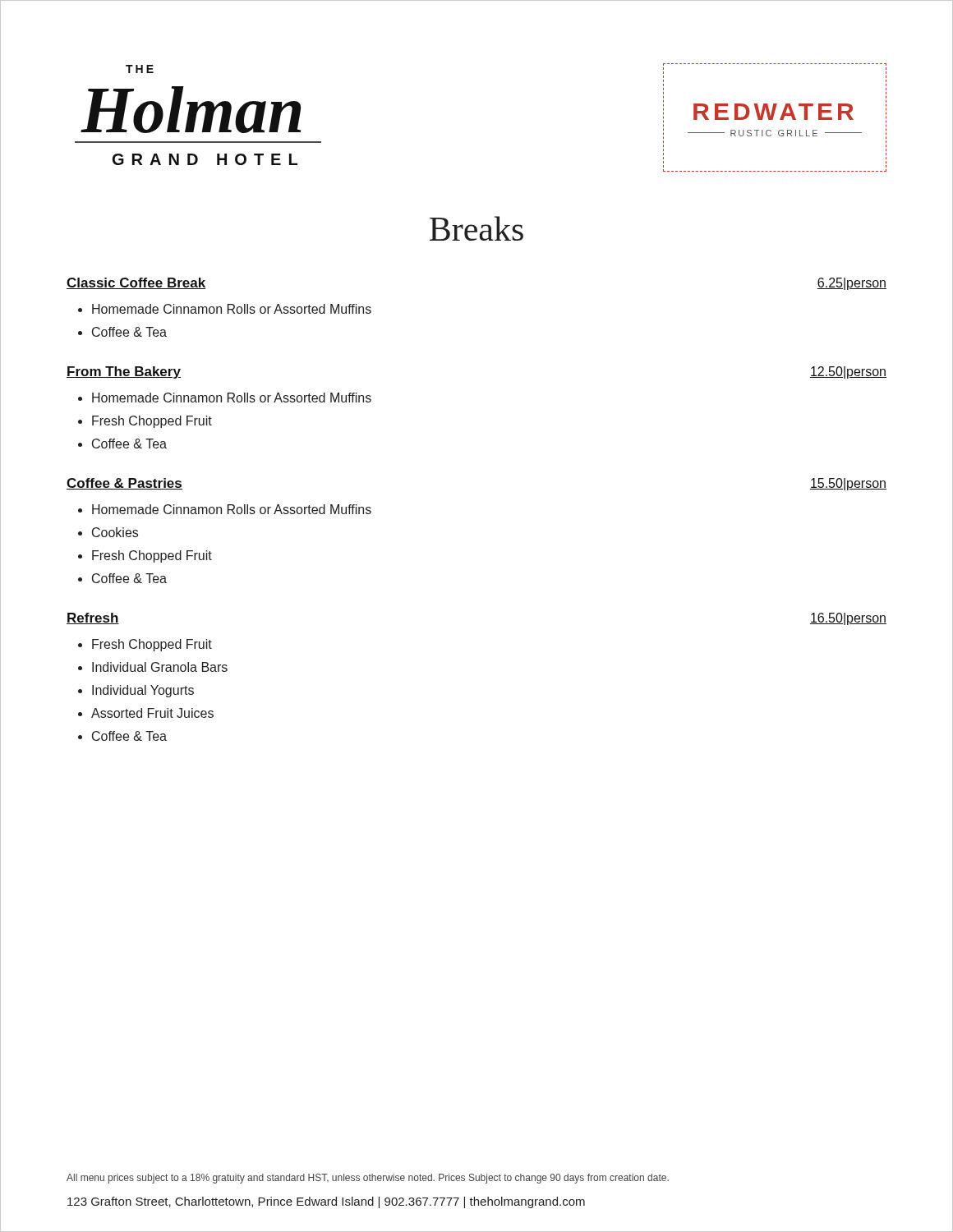The image size is (953, 1232).
Task: Find the footnote that says "All menu prices subject to a 18%"
Action: [x=368, y=1178]
